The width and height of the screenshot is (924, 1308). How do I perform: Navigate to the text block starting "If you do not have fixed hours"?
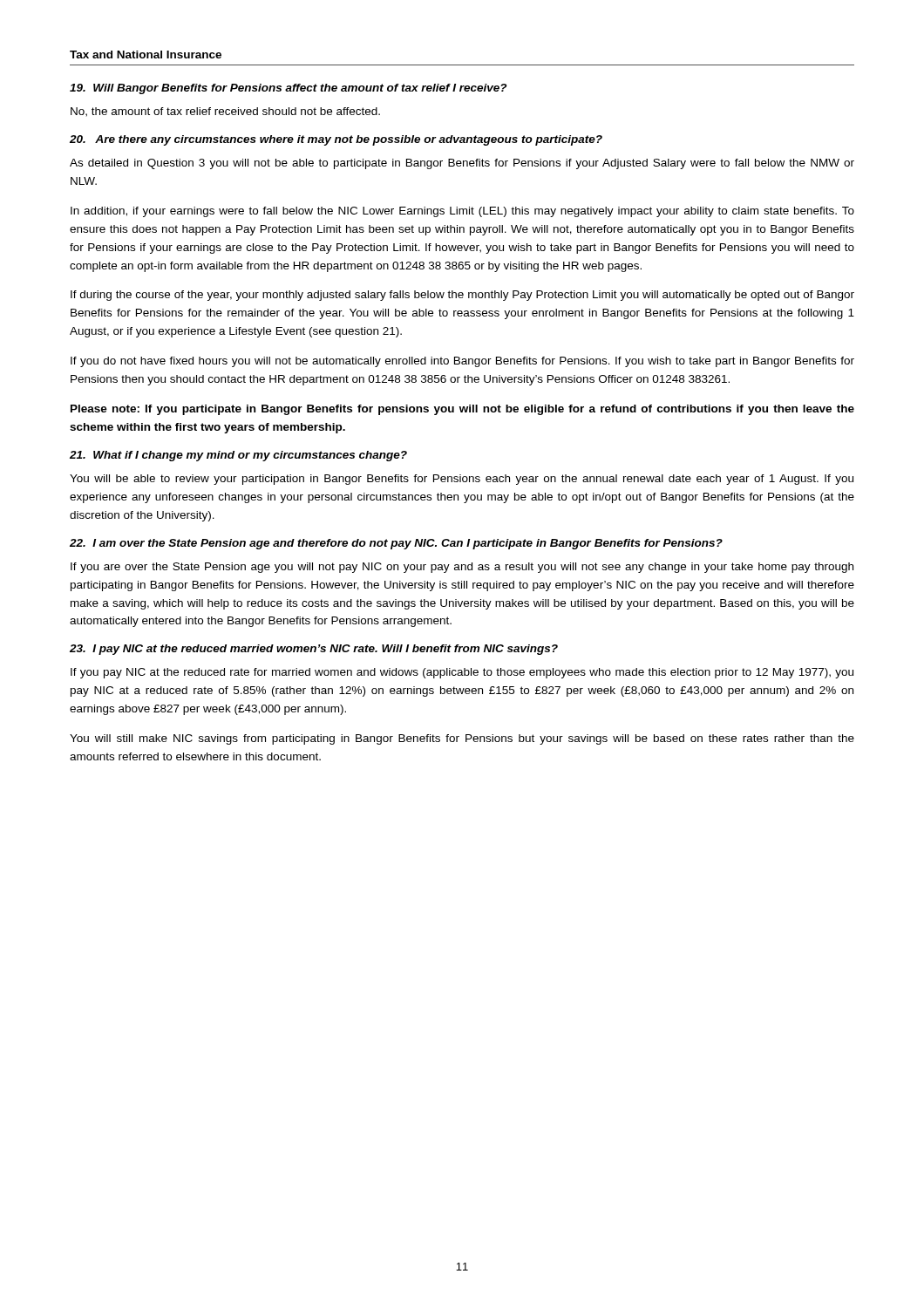(x=462, y=371)
